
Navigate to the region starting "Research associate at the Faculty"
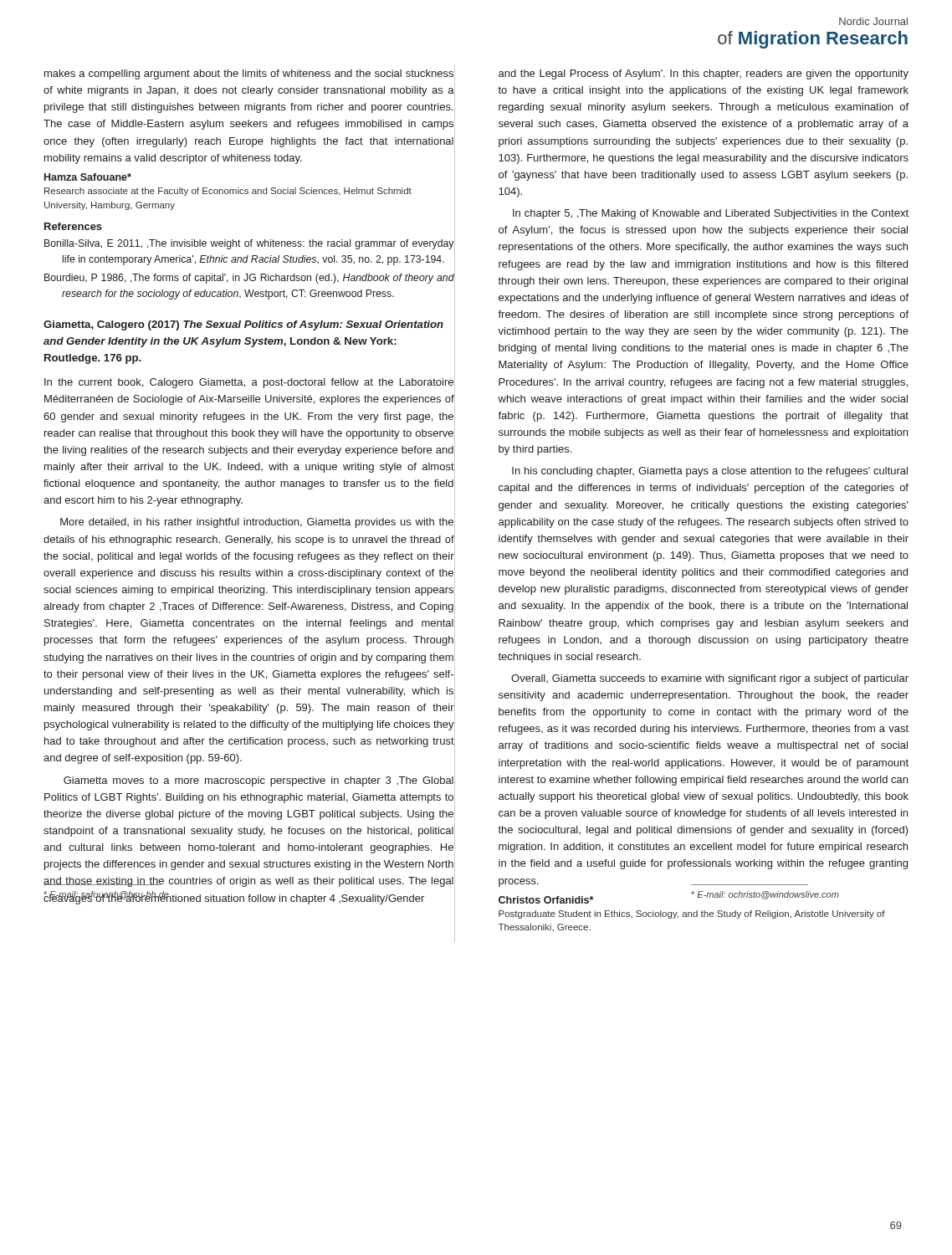(x=227, y=198)
